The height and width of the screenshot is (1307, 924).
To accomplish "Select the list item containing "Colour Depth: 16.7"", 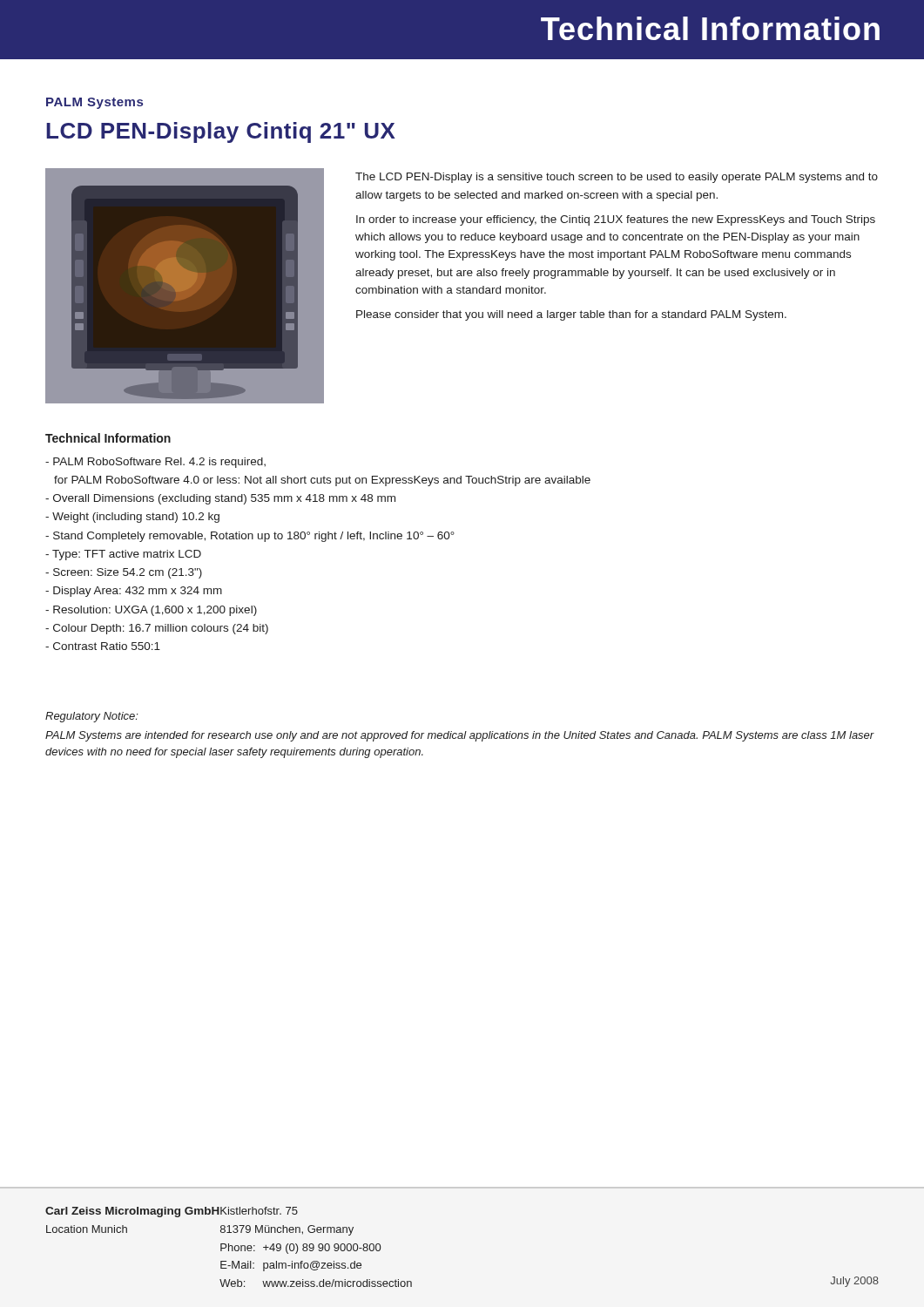I will tap(157, 628).
